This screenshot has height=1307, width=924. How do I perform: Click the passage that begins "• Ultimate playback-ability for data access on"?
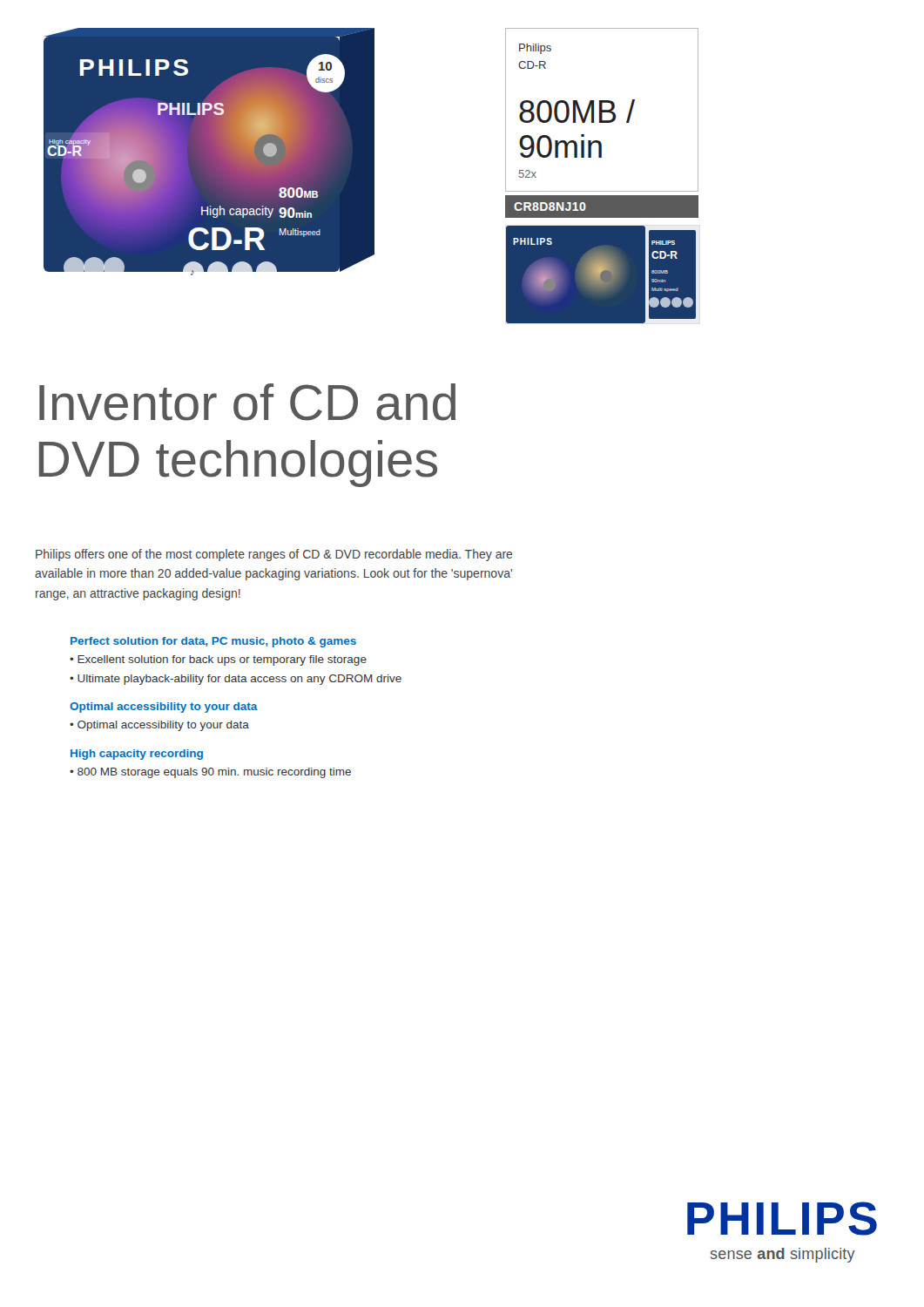coord(236,678)
